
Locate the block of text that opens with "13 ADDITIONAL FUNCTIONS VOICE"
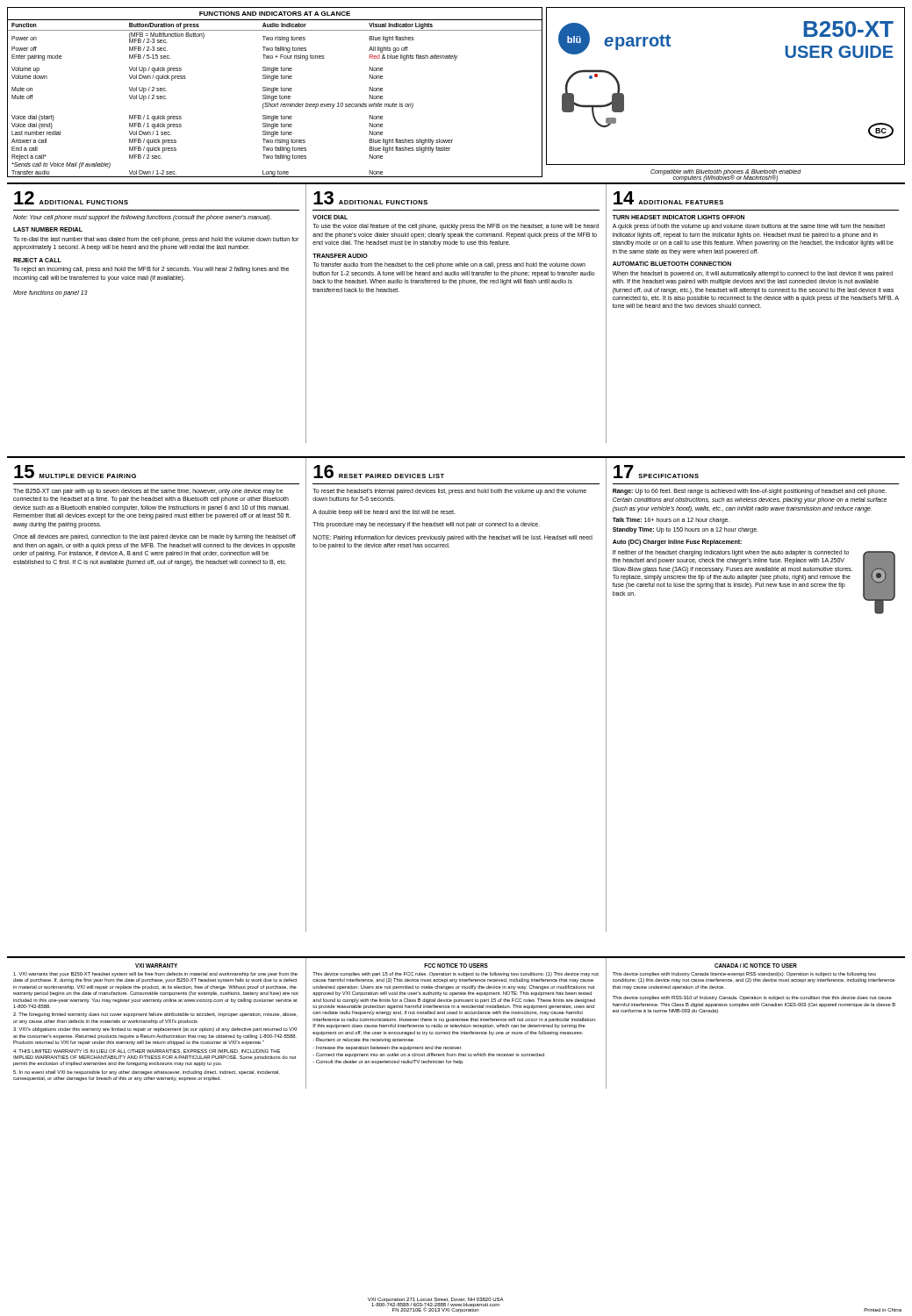coord(456,240)
